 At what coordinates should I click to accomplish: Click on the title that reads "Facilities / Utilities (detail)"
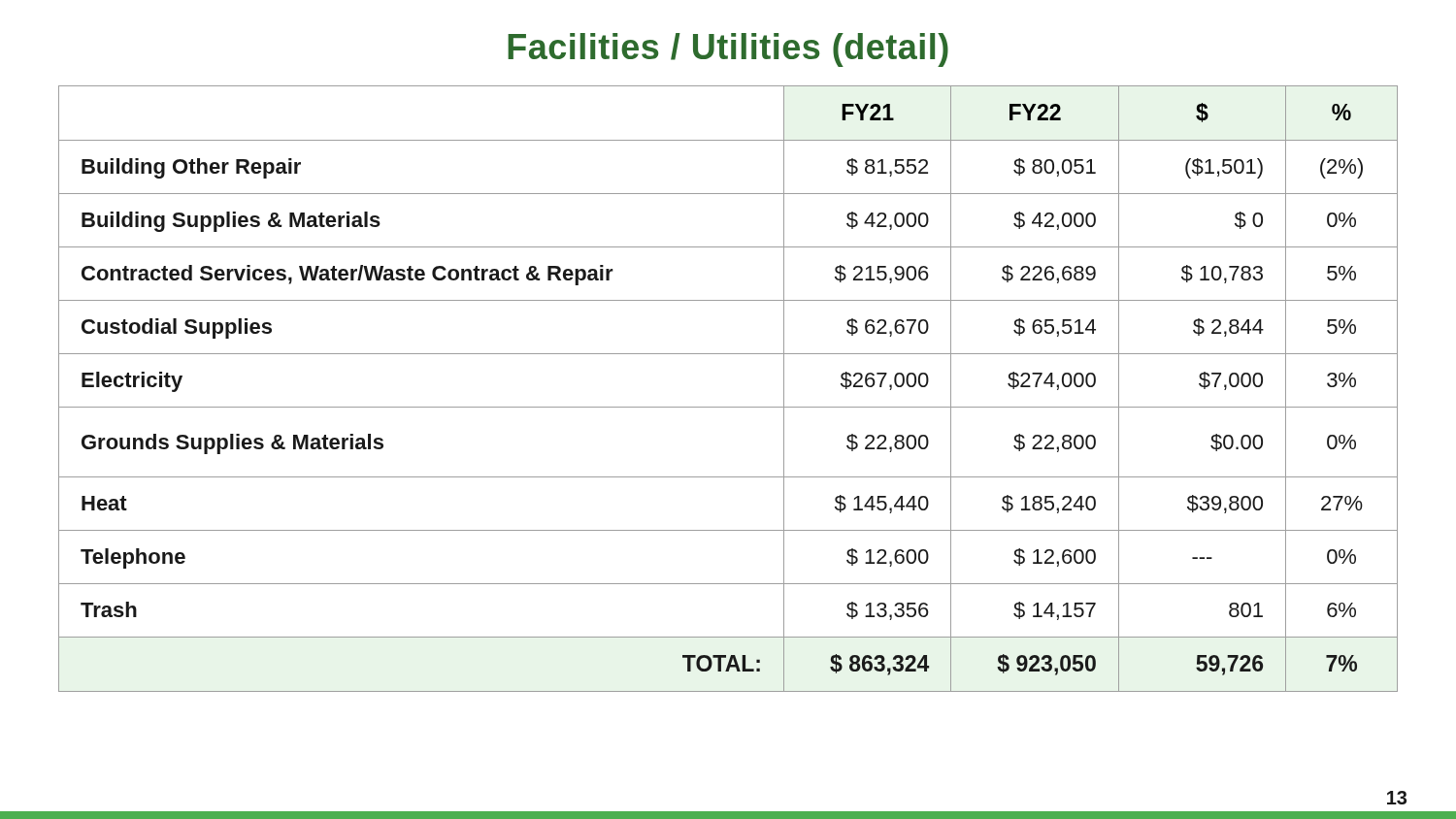click(728, 48)
